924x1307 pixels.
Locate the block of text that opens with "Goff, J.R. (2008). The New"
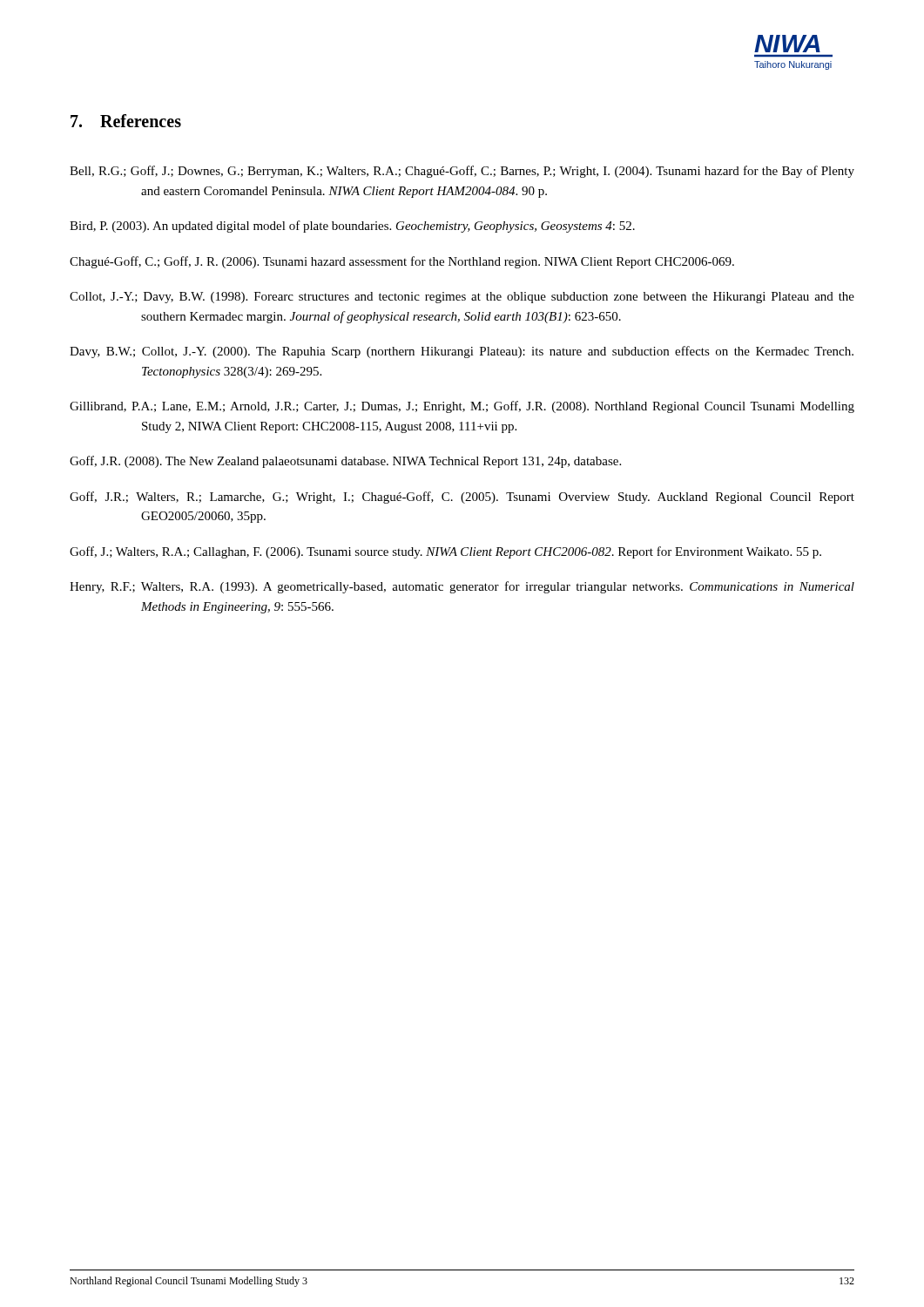[462, 461]
